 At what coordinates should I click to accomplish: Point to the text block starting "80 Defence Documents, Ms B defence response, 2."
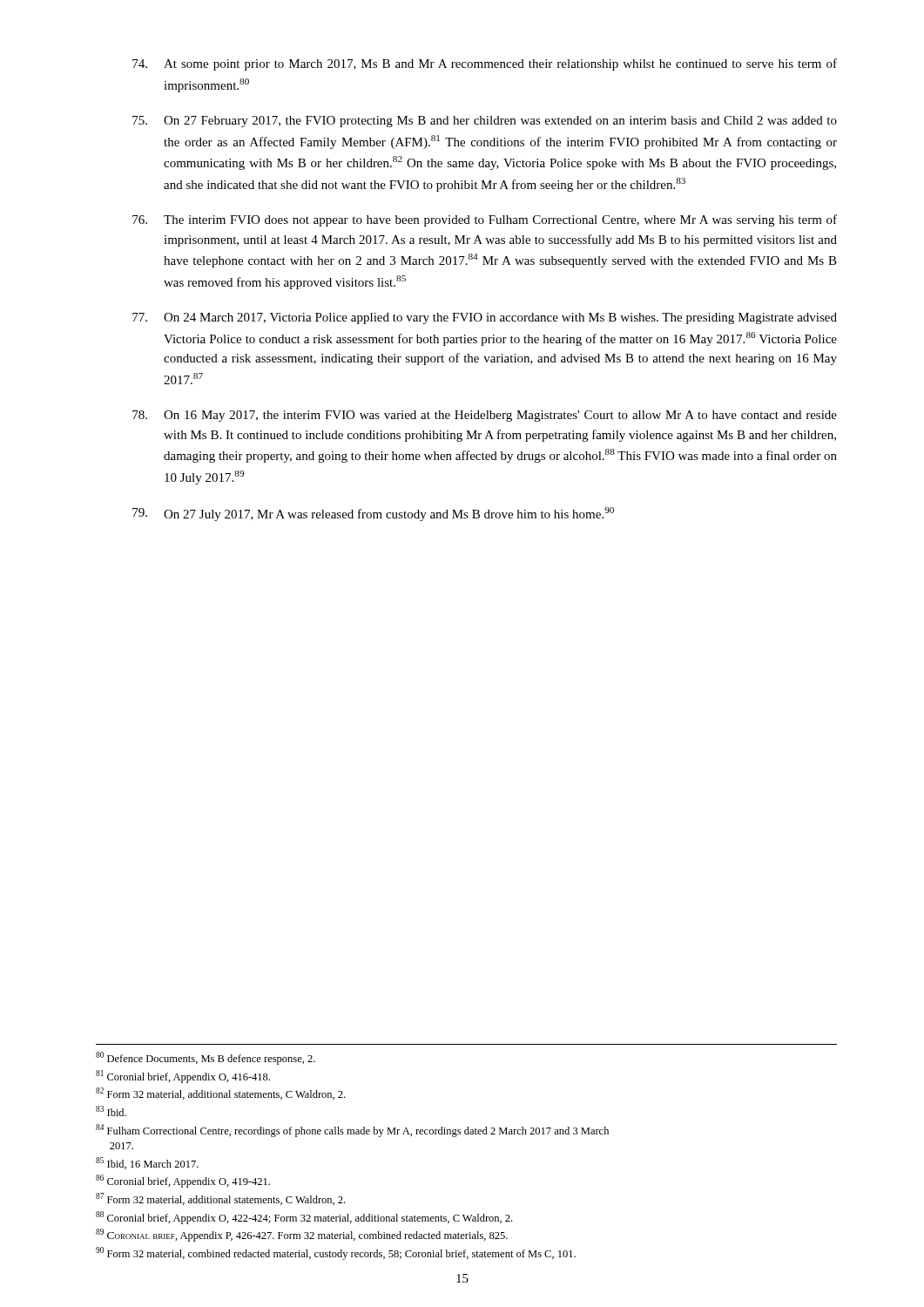click(x=206, y=1058)
